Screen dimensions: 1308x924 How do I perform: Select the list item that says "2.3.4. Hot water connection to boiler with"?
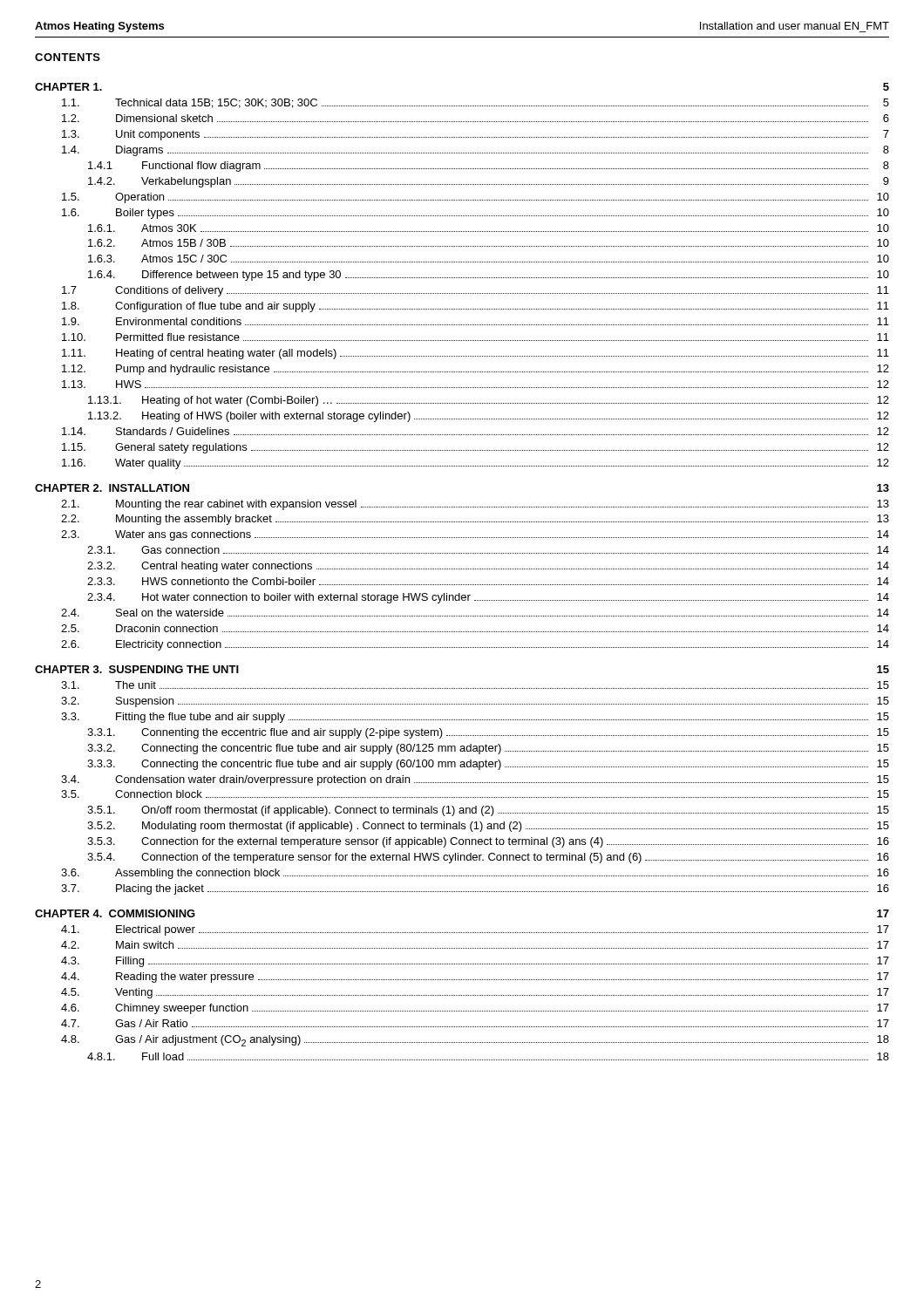[x=462, y=597]
